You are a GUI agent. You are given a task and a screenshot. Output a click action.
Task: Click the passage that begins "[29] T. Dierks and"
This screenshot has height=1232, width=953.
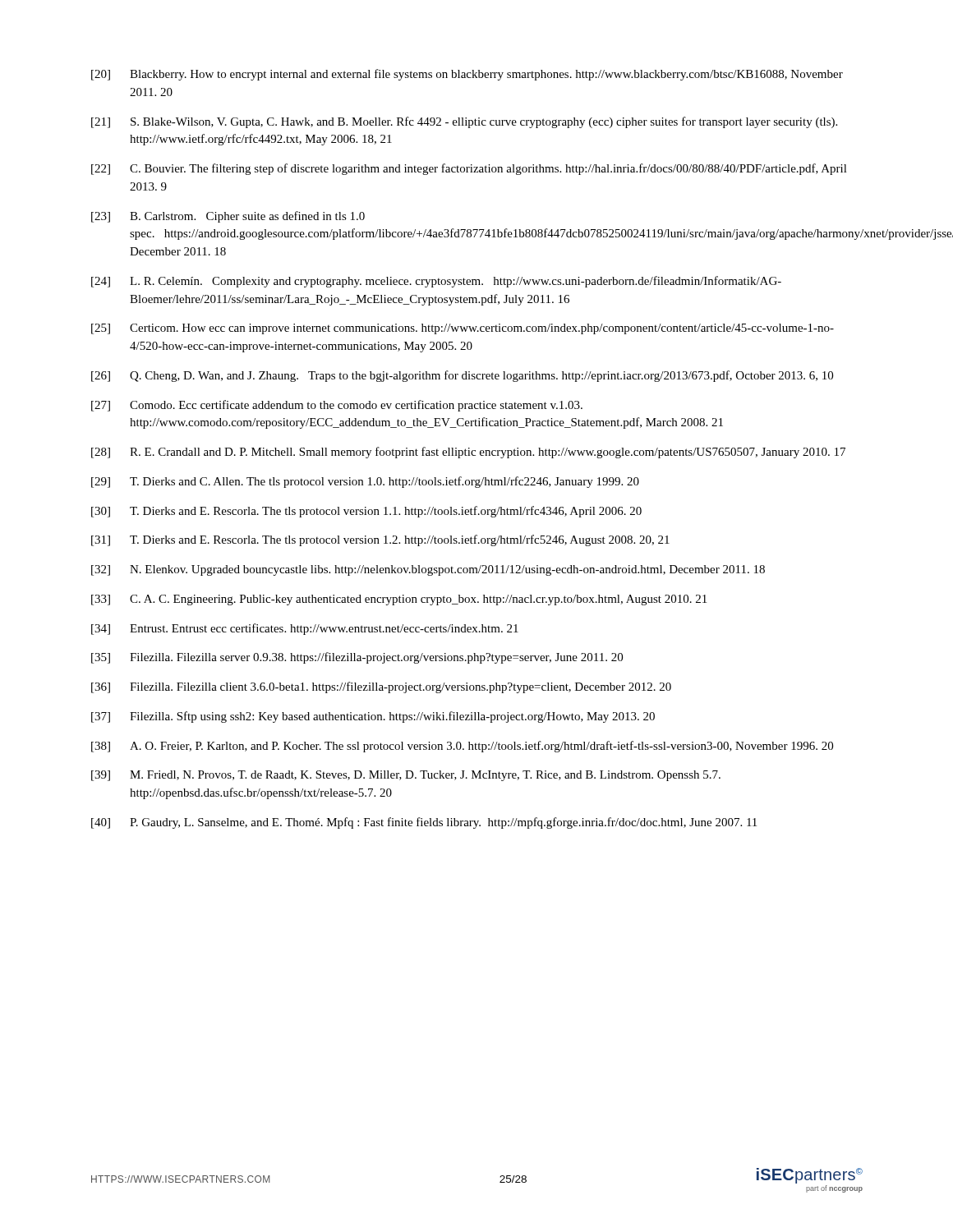476,482
